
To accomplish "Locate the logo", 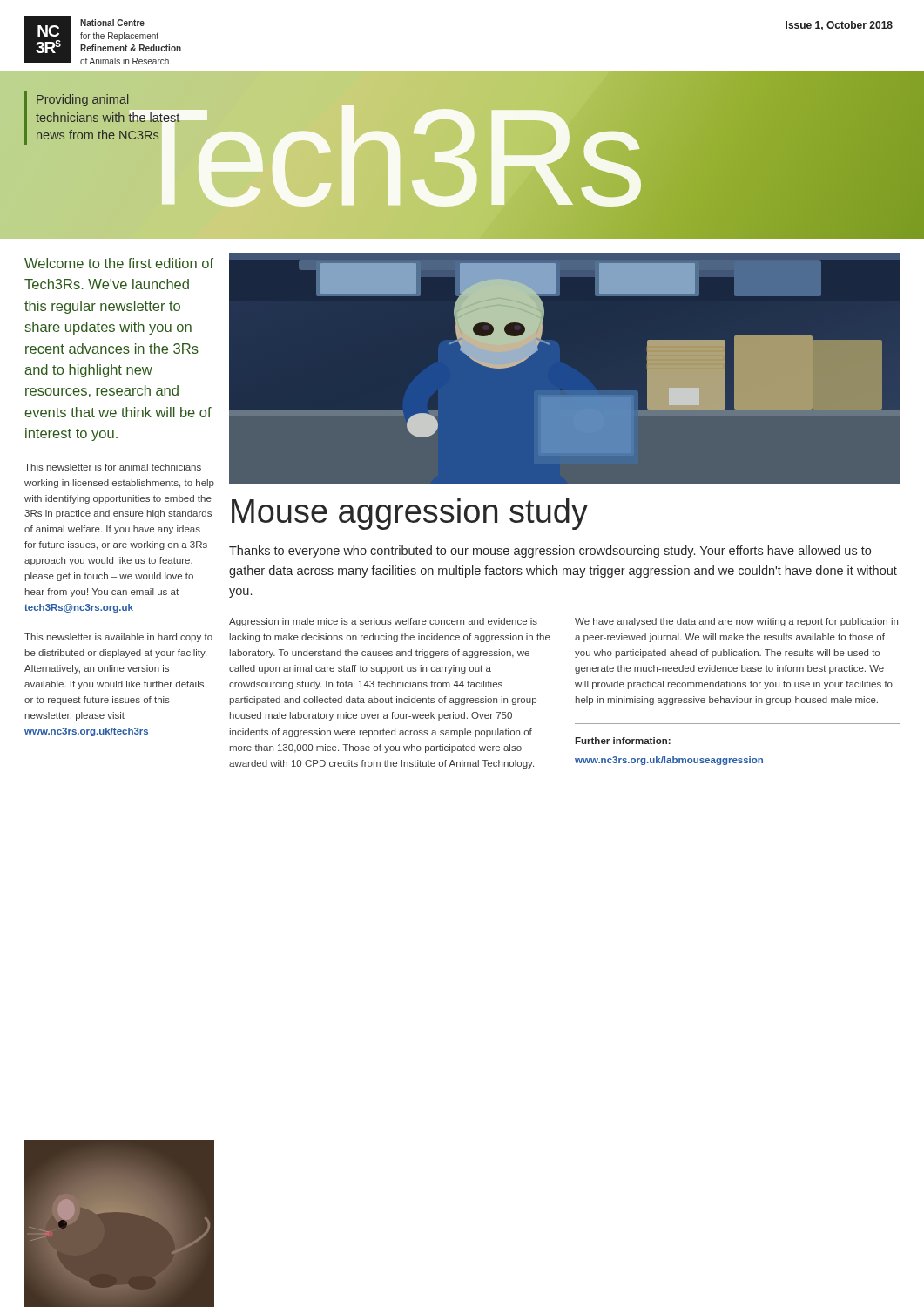I will pos(103,42).
